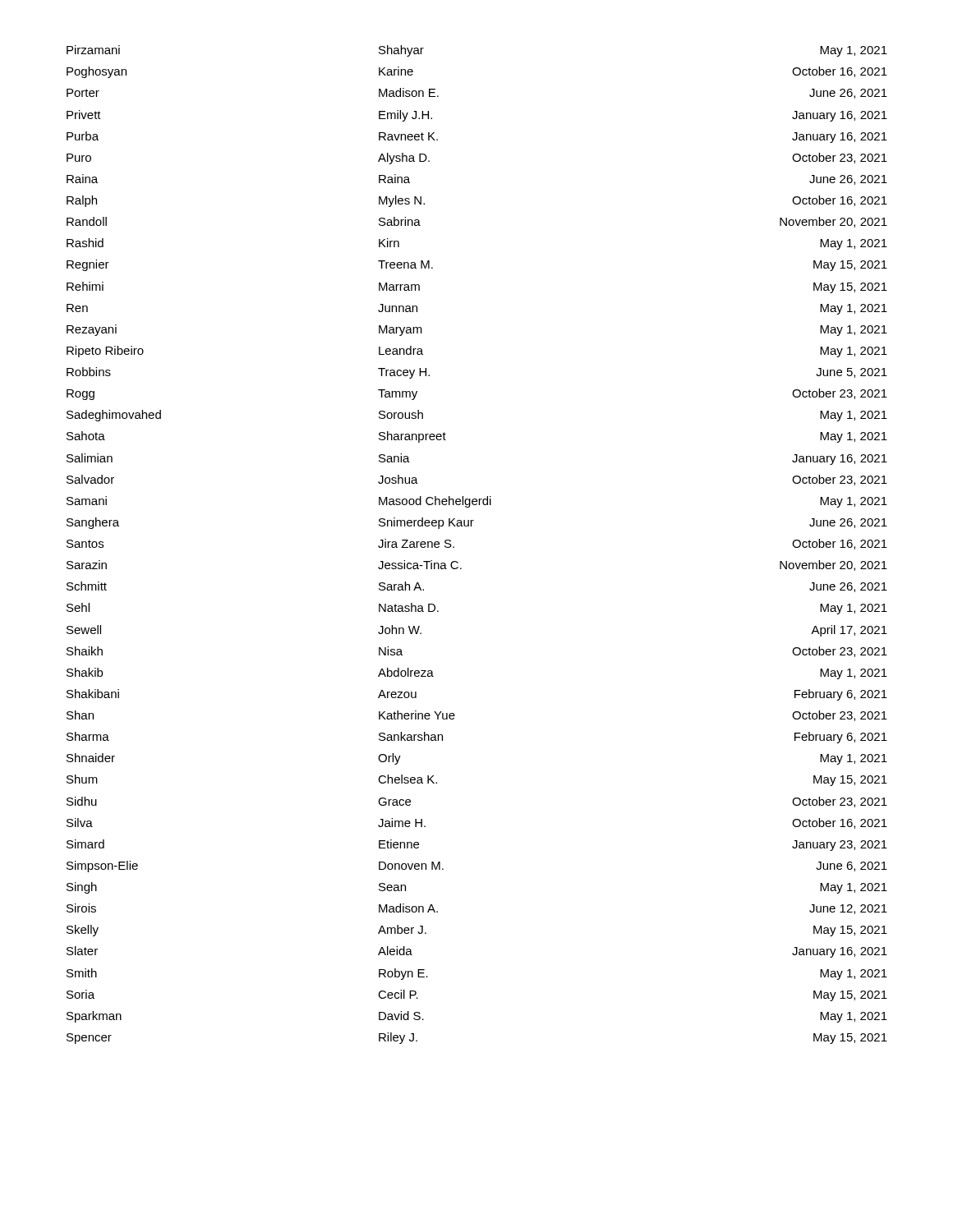Select the list item that reads "Sidhu Grace October"
This screenshot has height=1232, width=953.
click(x=78, y=802)
